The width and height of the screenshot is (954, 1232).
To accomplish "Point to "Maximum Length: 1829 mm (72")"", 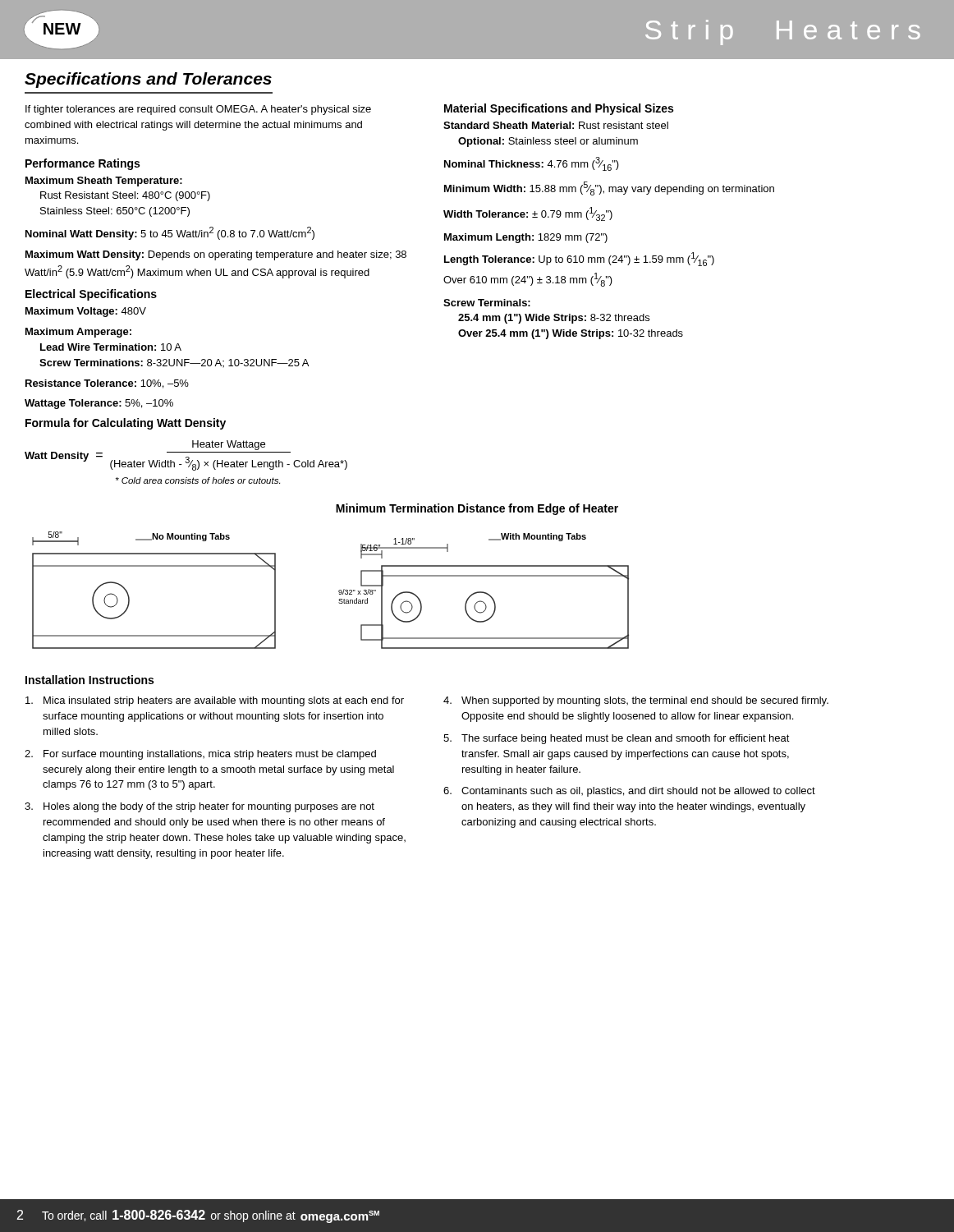I will pyautogui.click(x=526, y=237).
